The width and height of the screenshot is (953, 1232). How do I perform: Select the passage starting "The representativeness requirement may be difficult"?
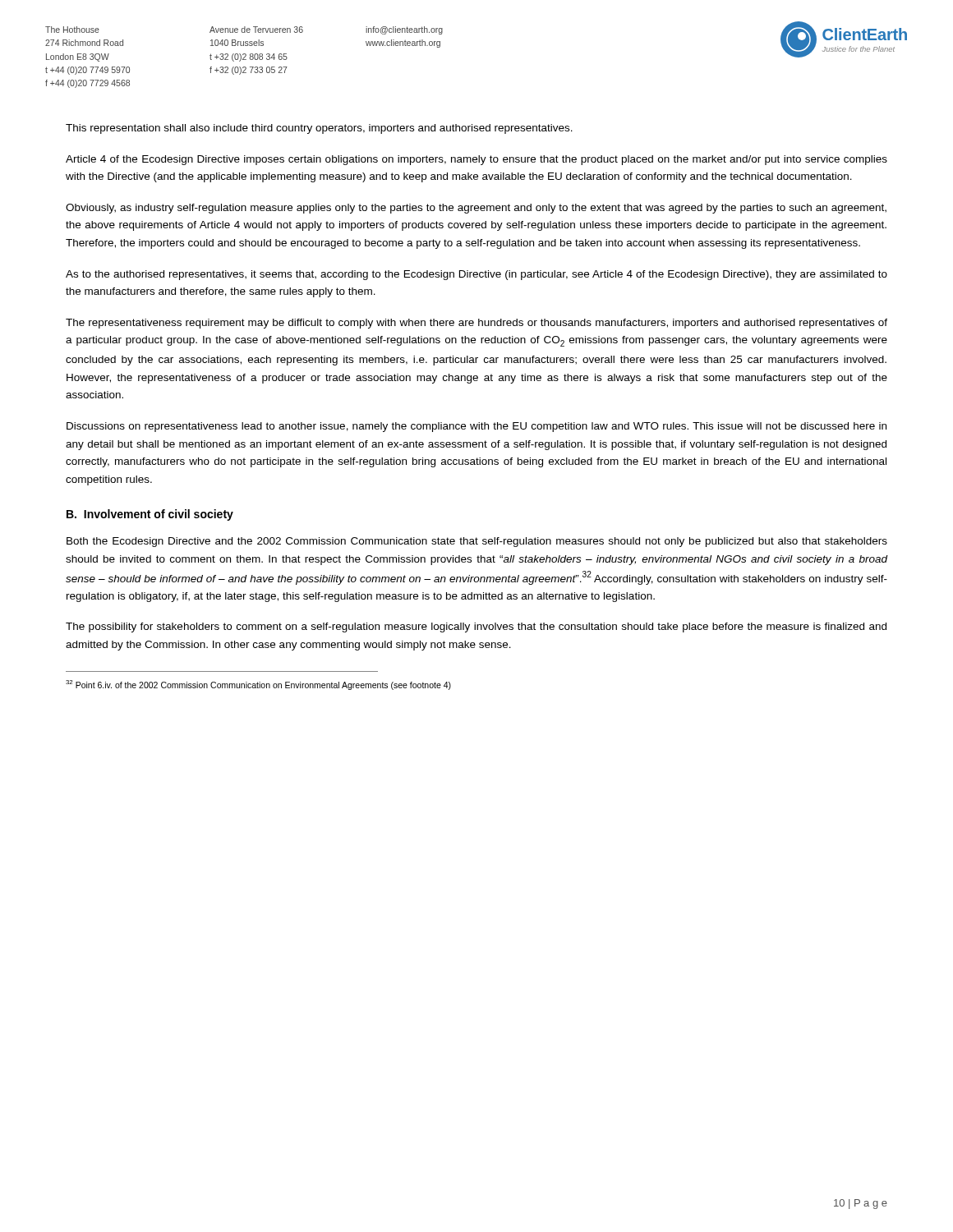pos(476,359)
